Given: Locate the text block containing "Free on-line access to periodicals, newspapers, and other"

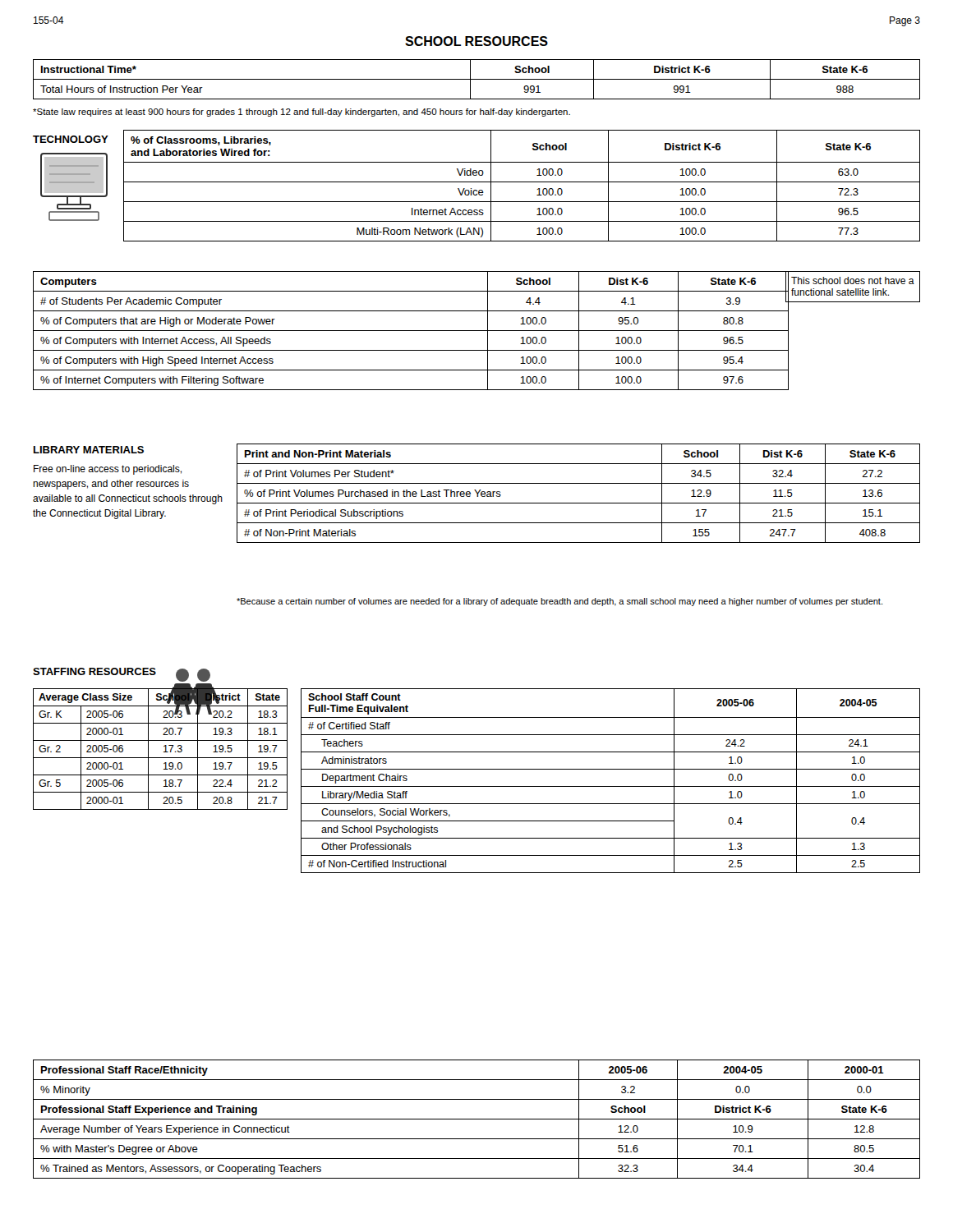Looking at the screenshot, I should [128, 491].
